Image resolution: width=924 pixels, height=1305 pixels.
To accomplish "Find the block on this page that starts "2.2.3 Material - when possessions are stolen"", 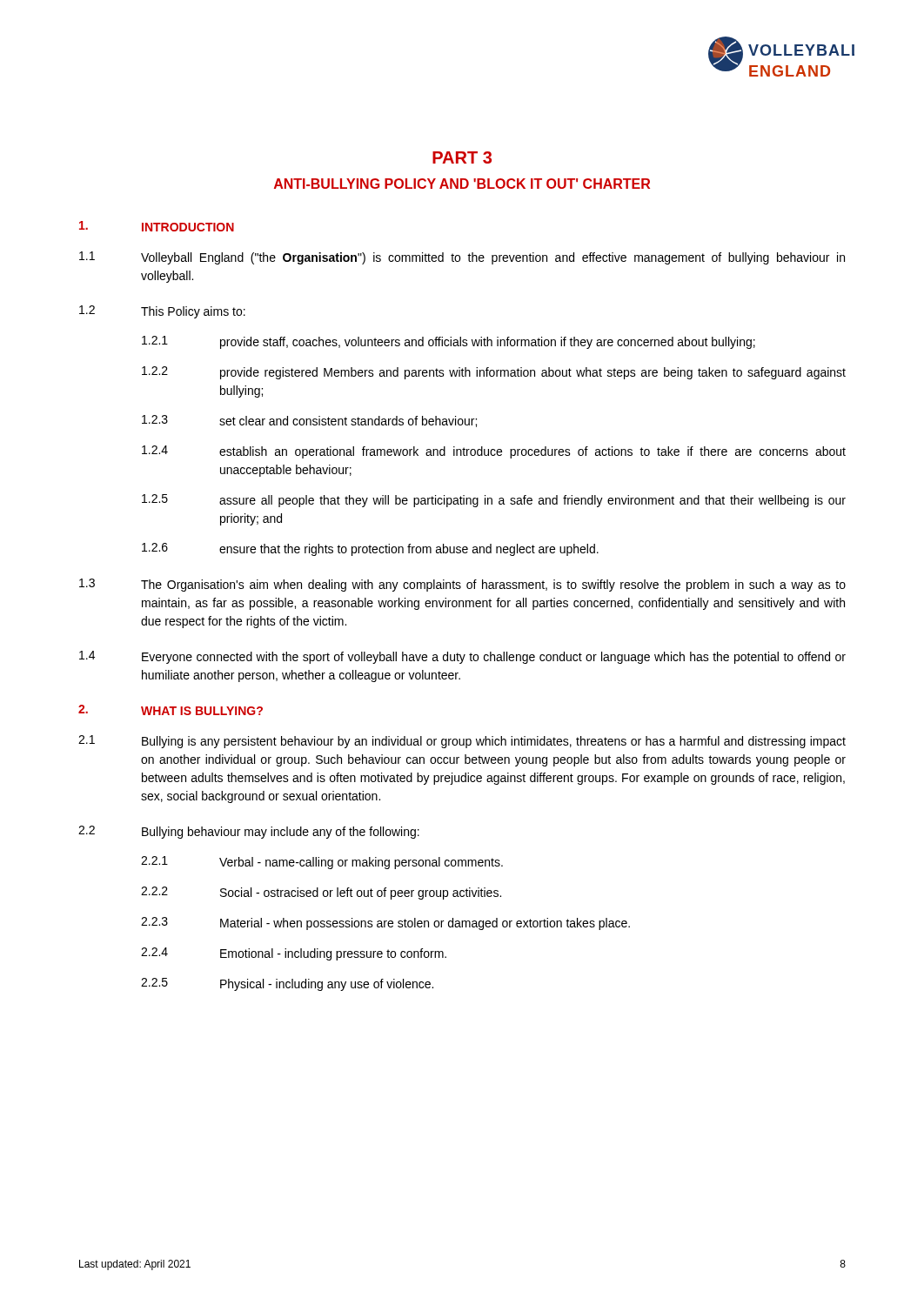I will [493, 924].
